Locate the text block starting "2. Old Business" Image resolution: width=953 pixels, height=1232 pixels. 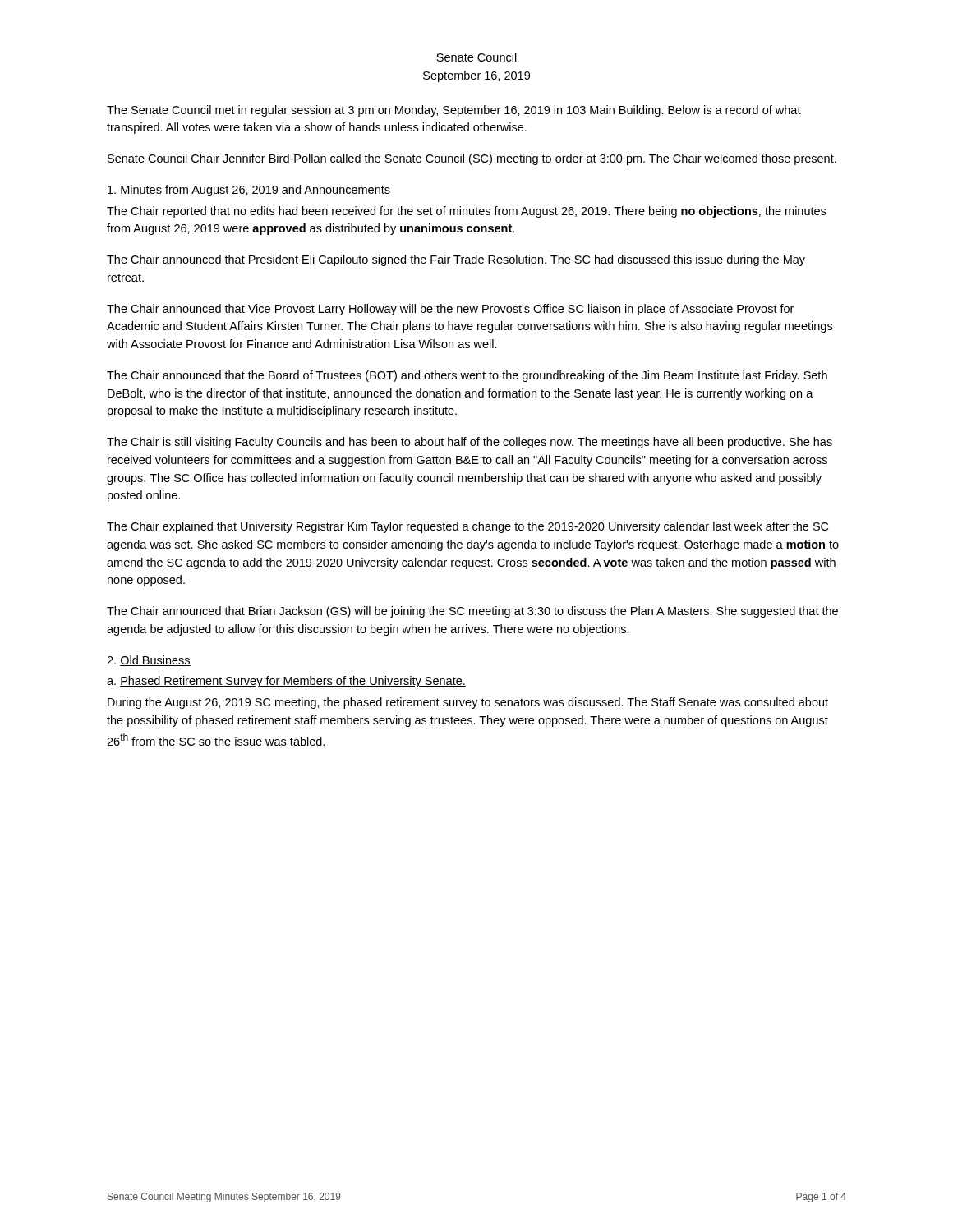point(149,660)
